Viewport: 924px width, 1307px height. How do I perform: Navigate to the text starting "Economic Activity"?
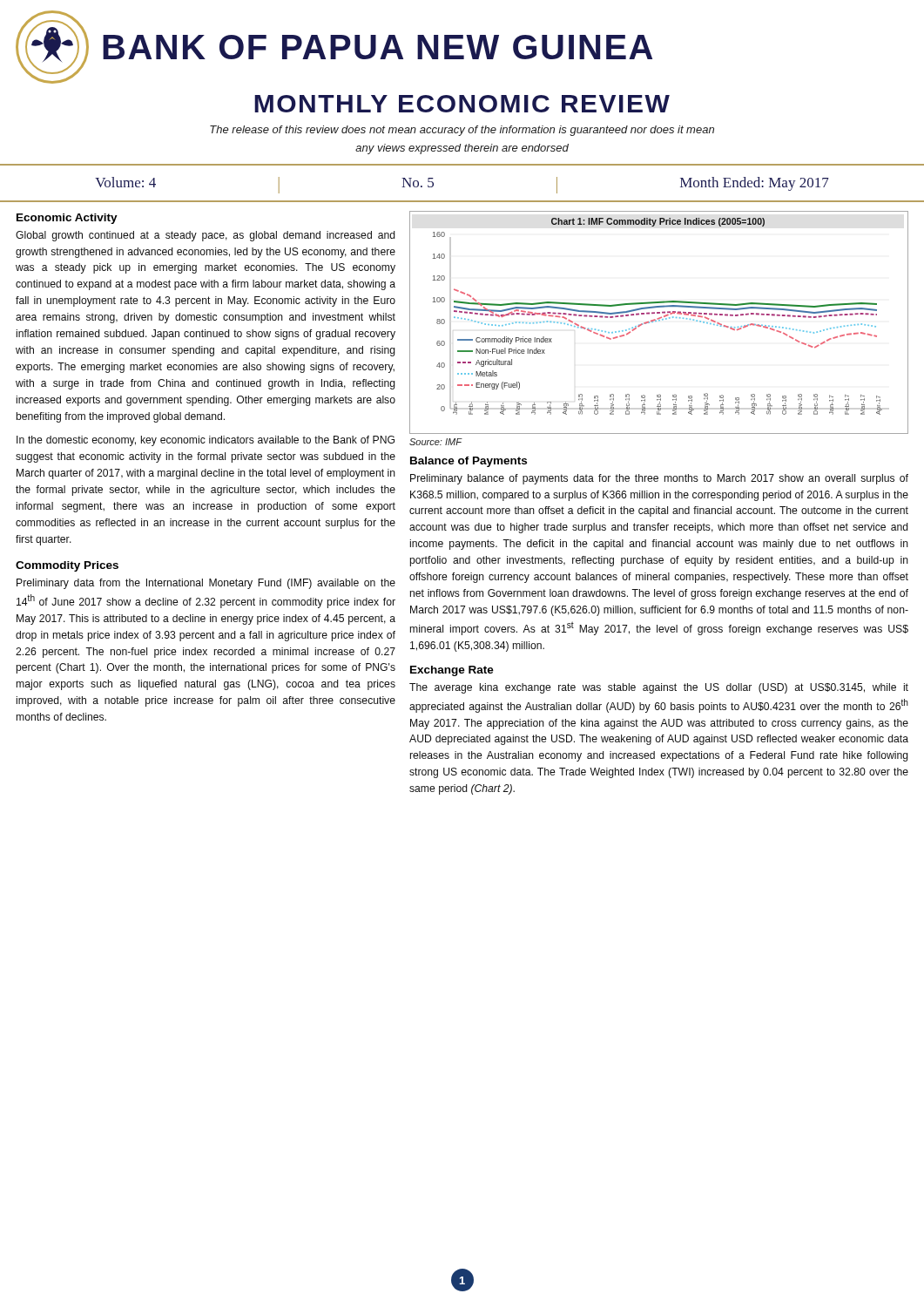click(66, 217)
